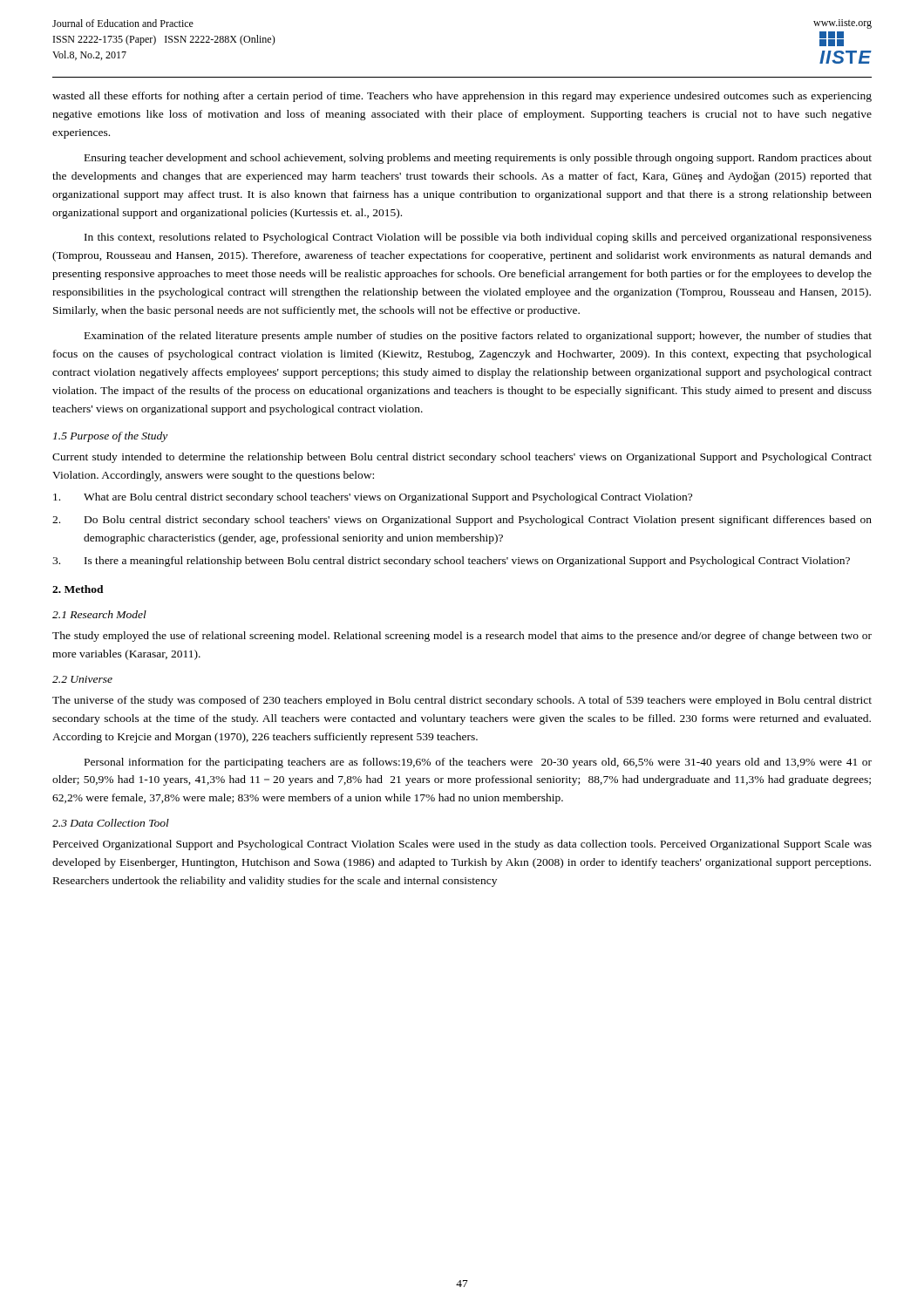This screenshot has width=924, height=1308.
Task: Find the block on this page that starts "Perceived Organizational Support and Psychological Contract Violation"
Action: pos(462,863)
